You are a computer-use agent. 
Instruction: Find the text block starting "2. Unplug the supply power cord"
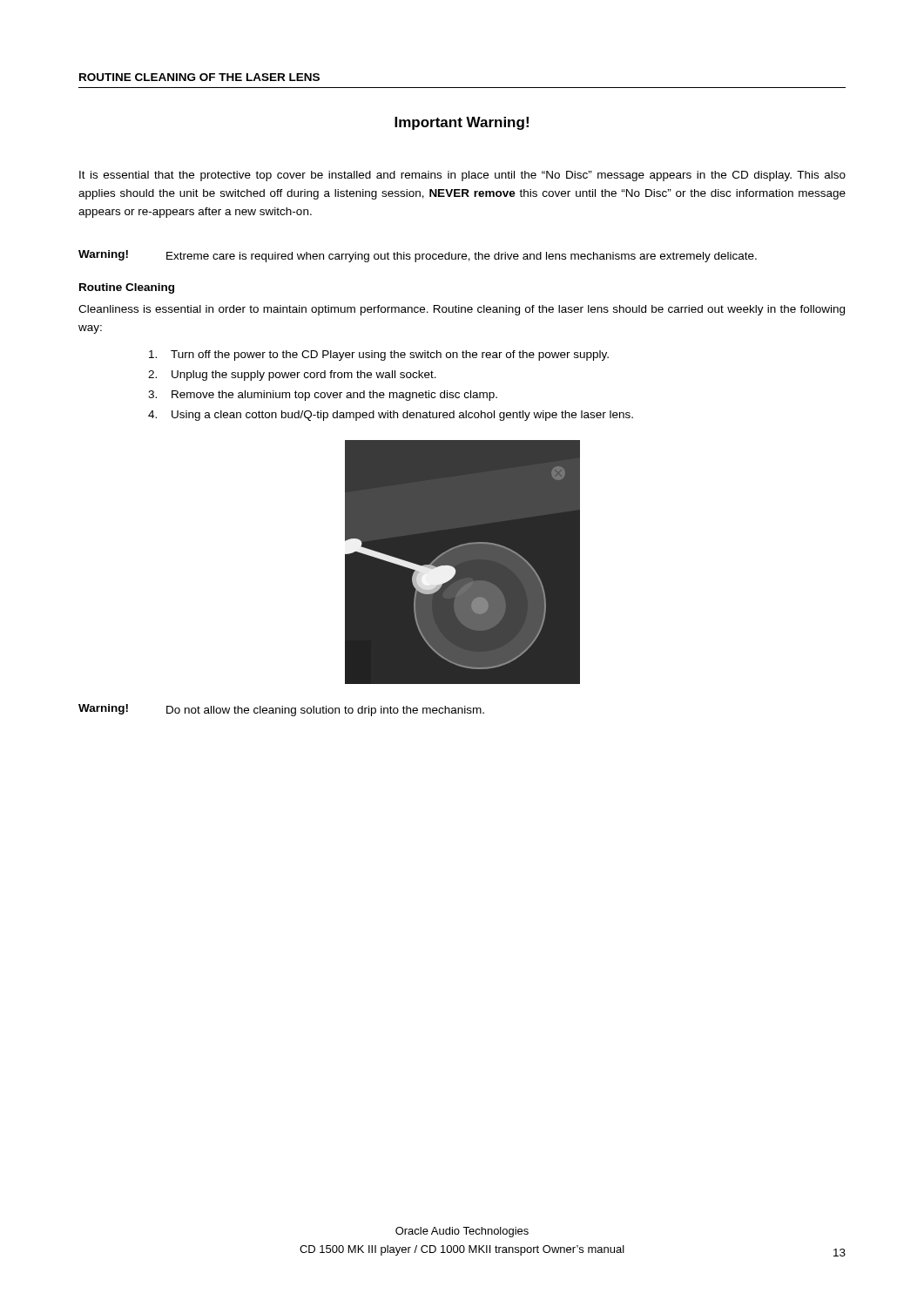click(292, 375)
